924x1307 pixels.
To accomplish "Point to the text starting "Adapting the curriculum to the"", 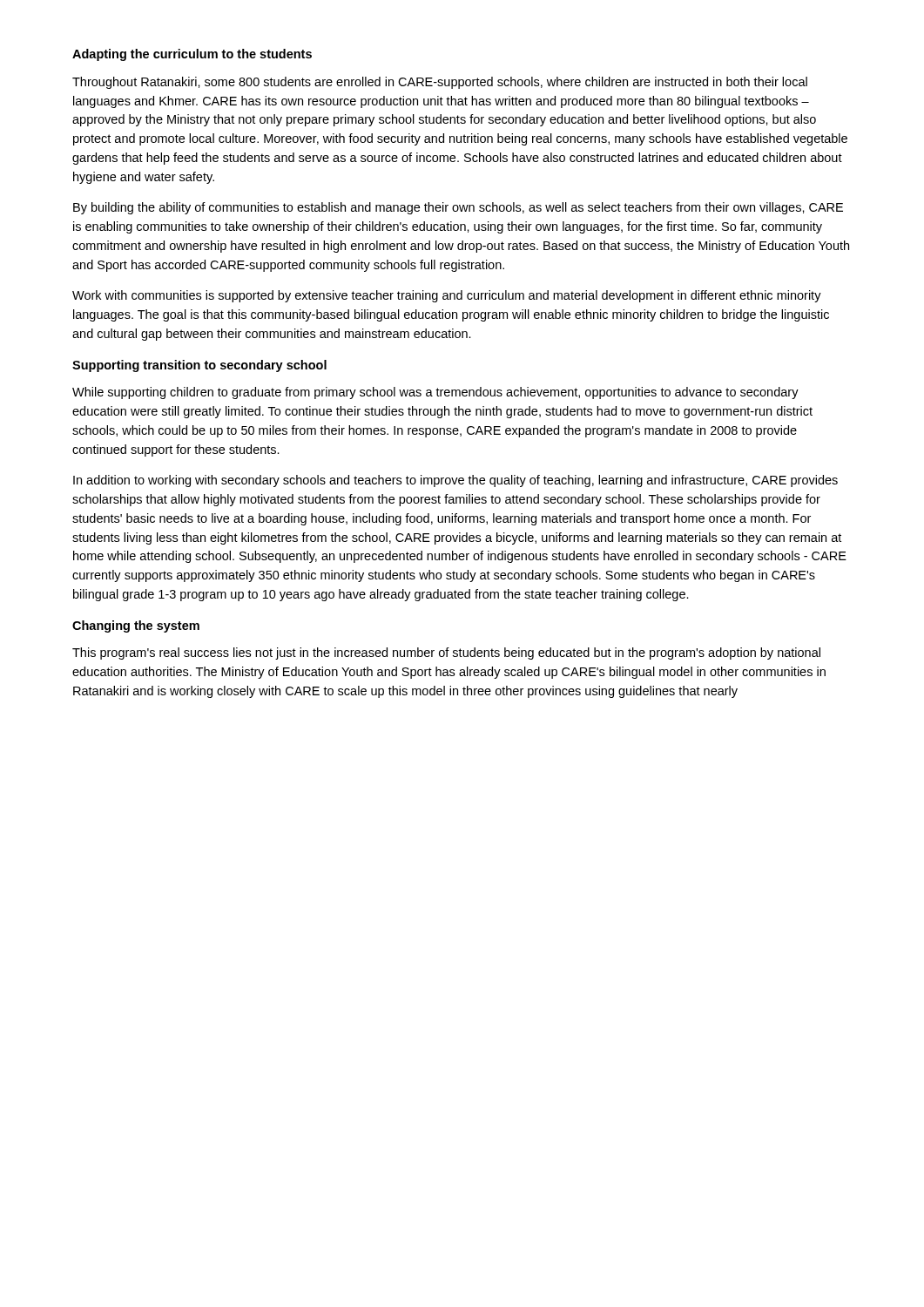I will coord(192,54).
